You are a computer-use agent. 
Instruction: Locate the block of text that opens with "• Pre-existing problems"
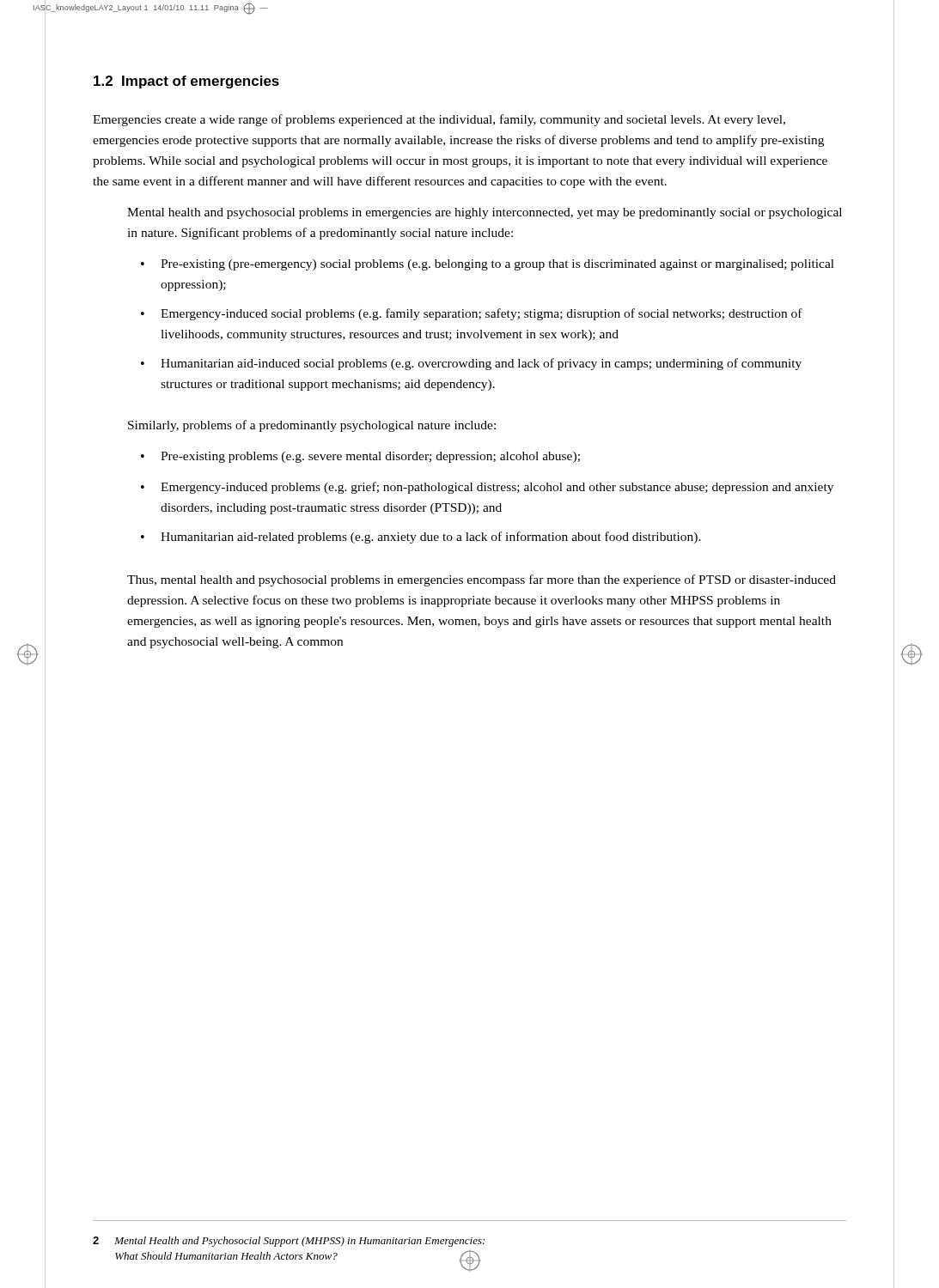493,457
